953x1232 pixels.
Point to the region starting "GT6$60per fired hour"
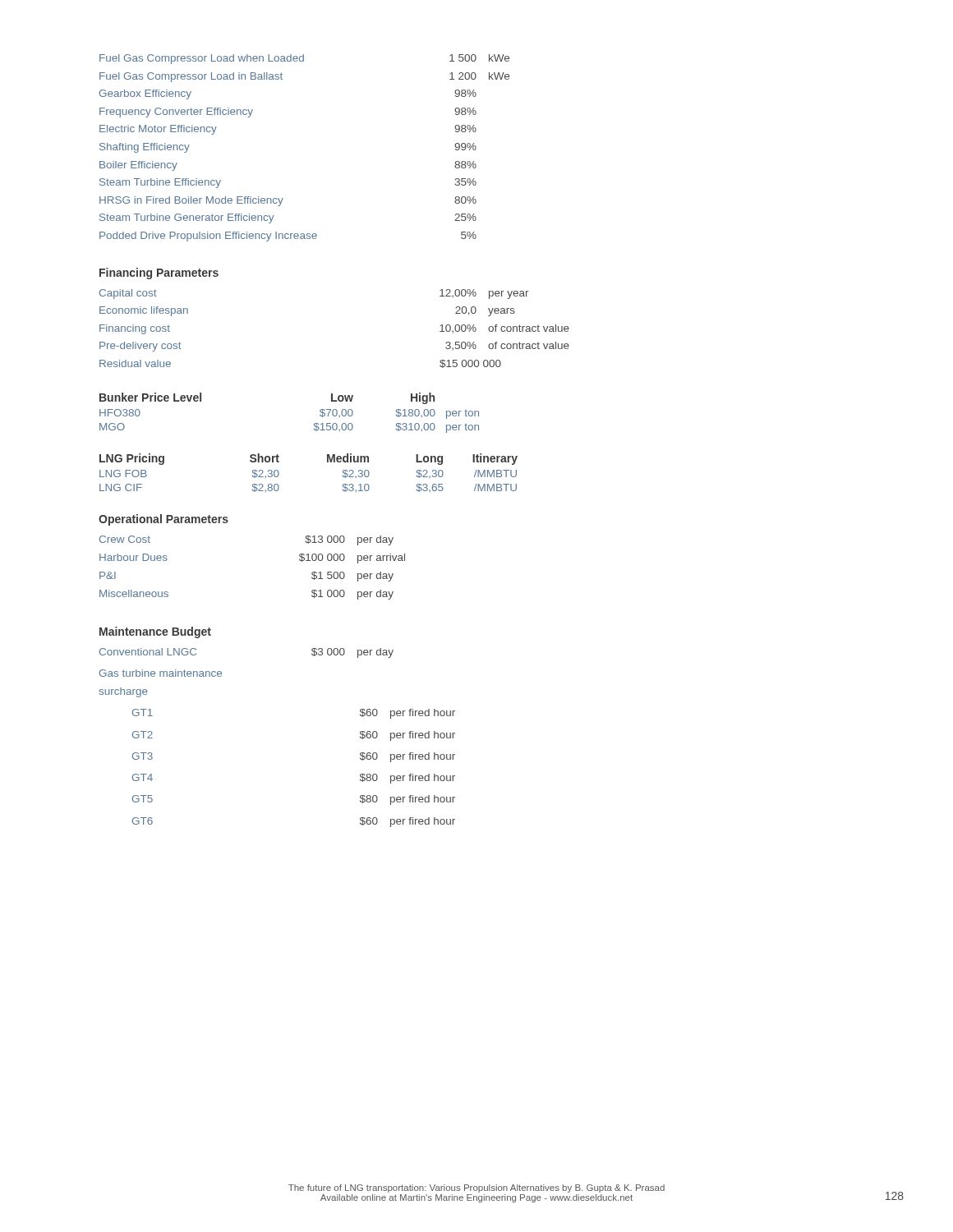click(x=147, y=822)
